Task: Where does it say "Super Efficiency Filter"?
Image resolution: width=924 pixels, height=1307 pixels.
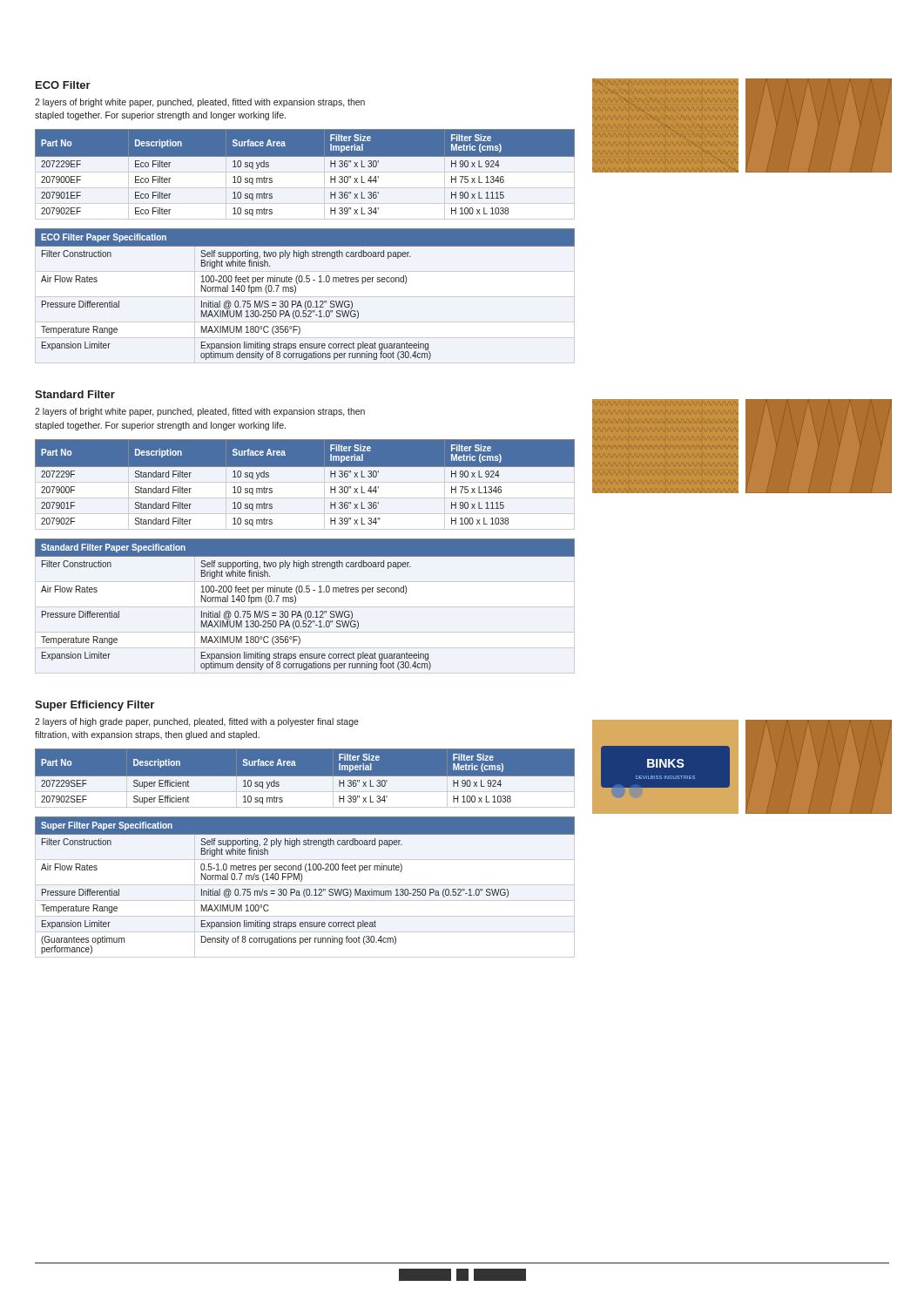Action: (95, 704)
